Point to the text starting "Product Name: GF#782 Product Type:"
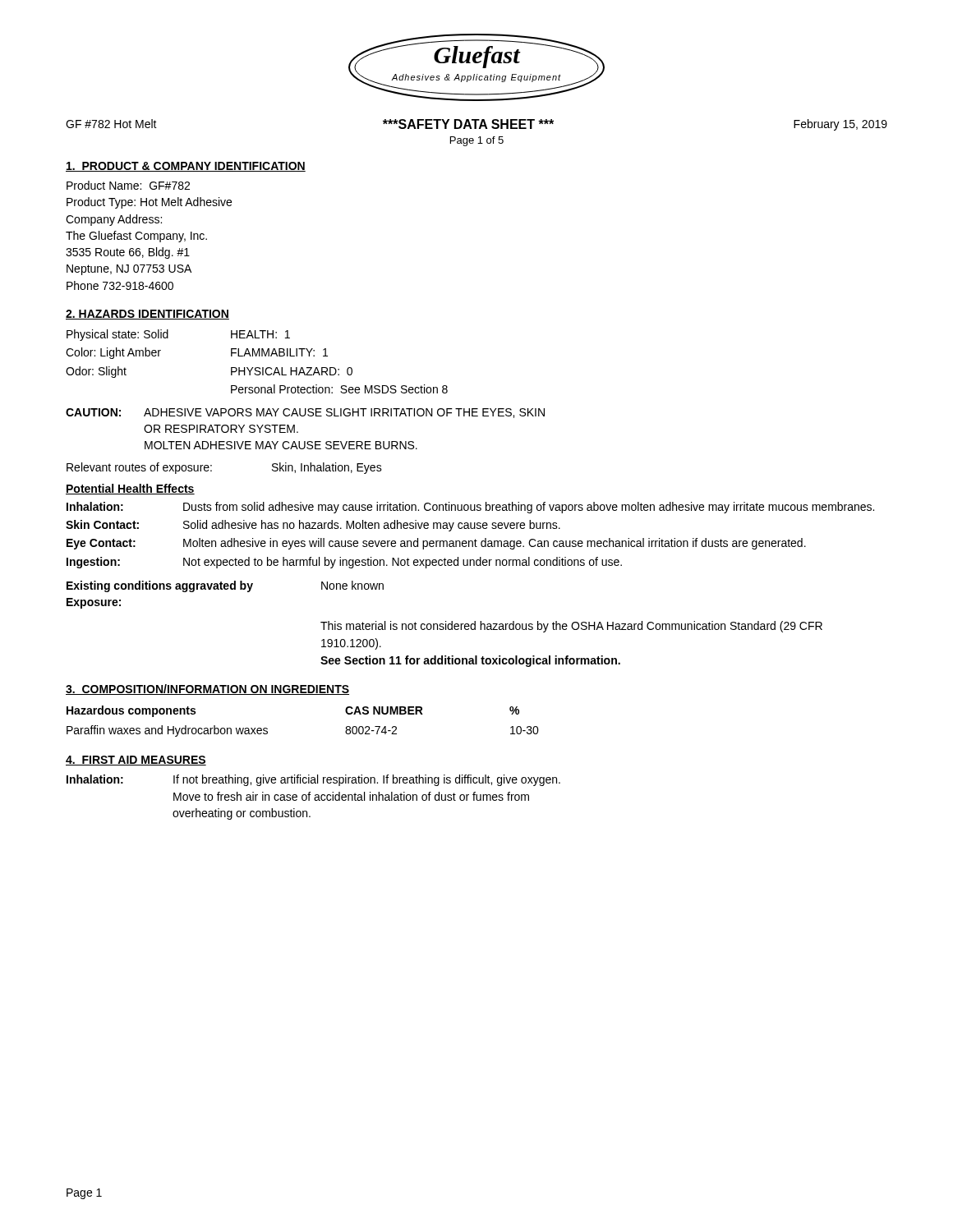Viewport: 953px width, 1232px height. coord(149,236)
